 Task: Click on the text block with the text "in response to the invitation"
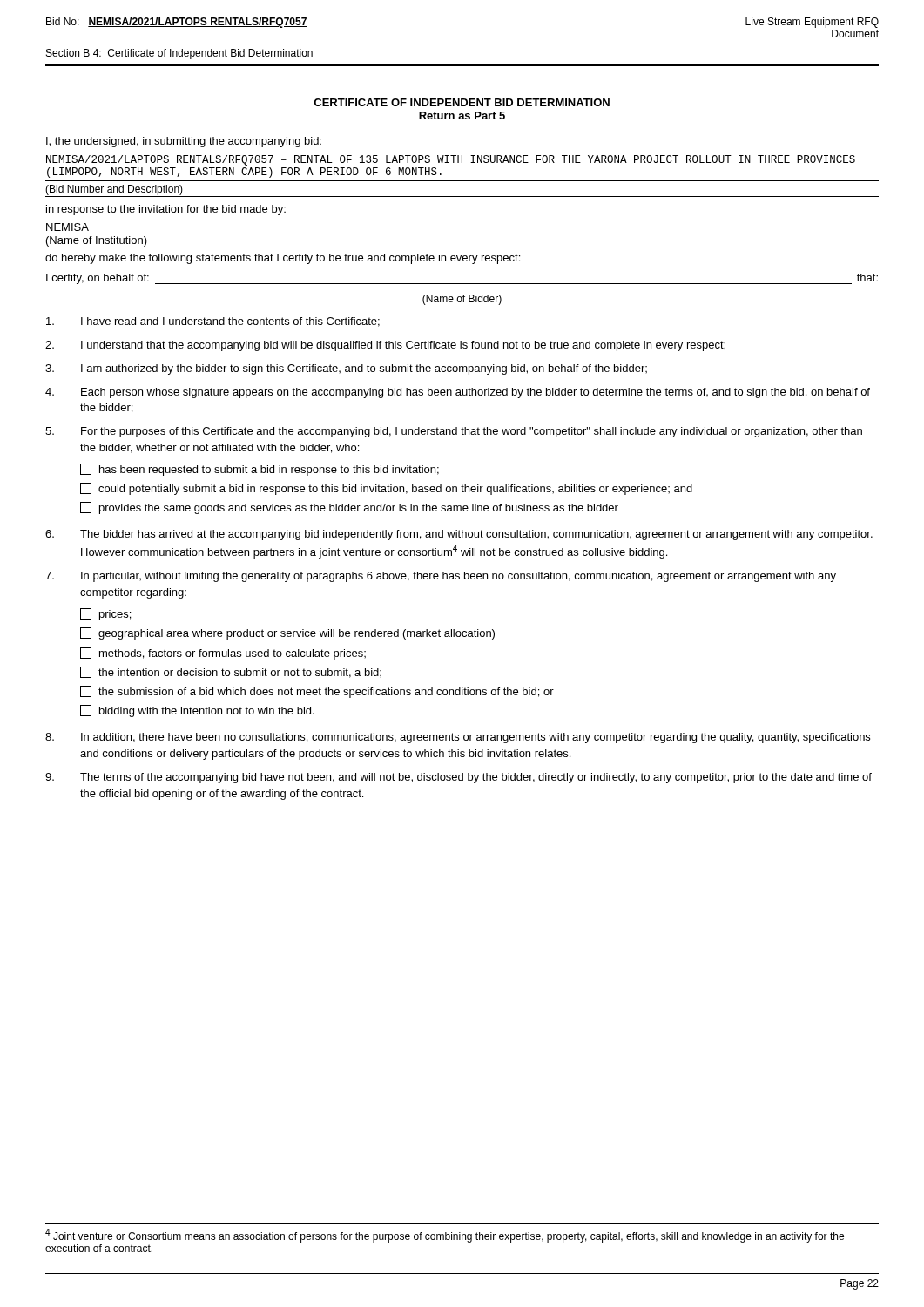click(166, 209)
